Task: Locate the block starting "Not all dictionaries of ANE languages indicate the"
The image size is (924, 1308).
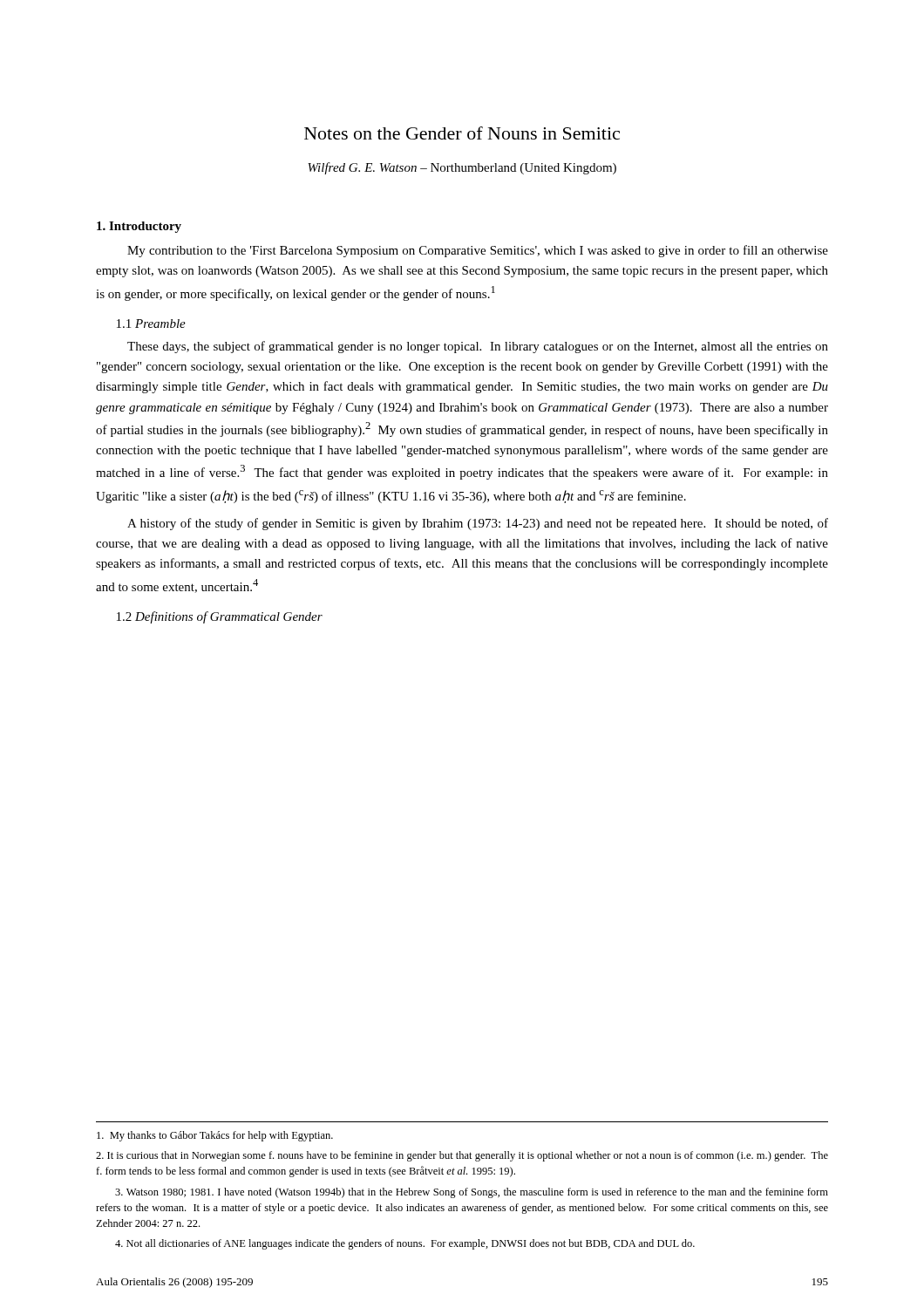Action: (x=405, y=1243)
